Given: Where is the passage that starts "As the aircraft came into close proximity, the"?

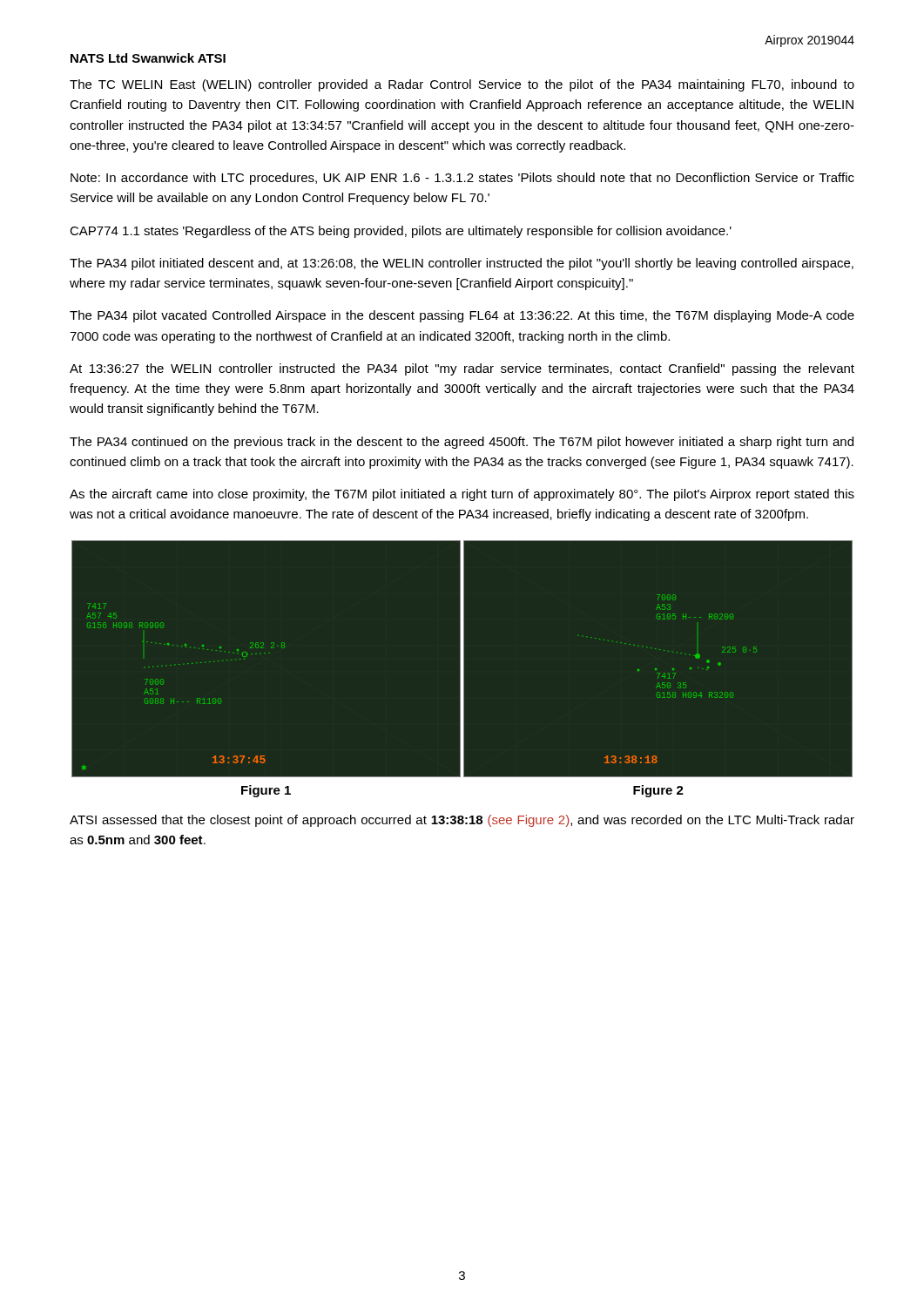Looking at the screenshot, I should 462,504.
